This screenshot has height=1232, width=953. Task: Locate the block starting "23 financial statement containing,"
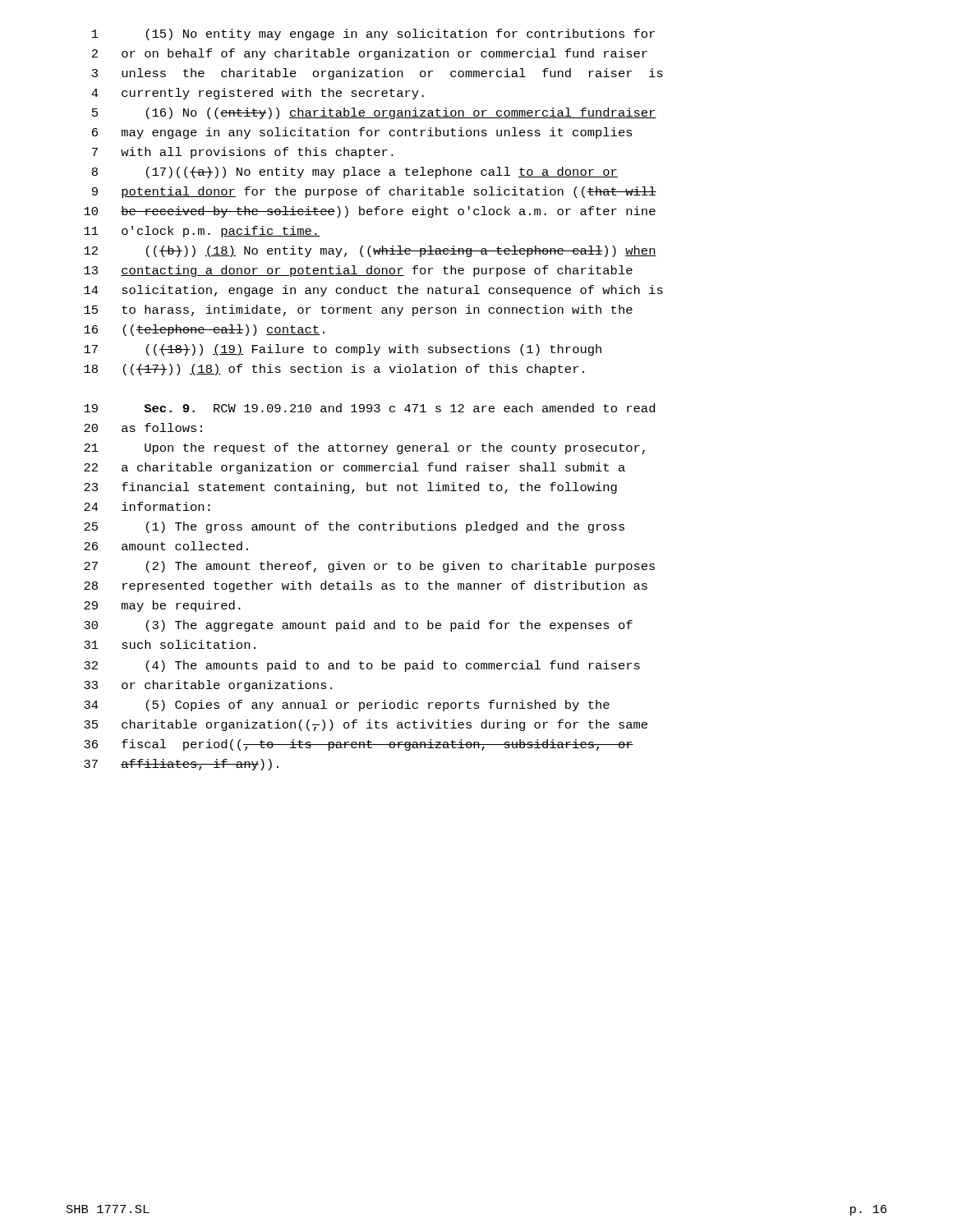[476, 488]
